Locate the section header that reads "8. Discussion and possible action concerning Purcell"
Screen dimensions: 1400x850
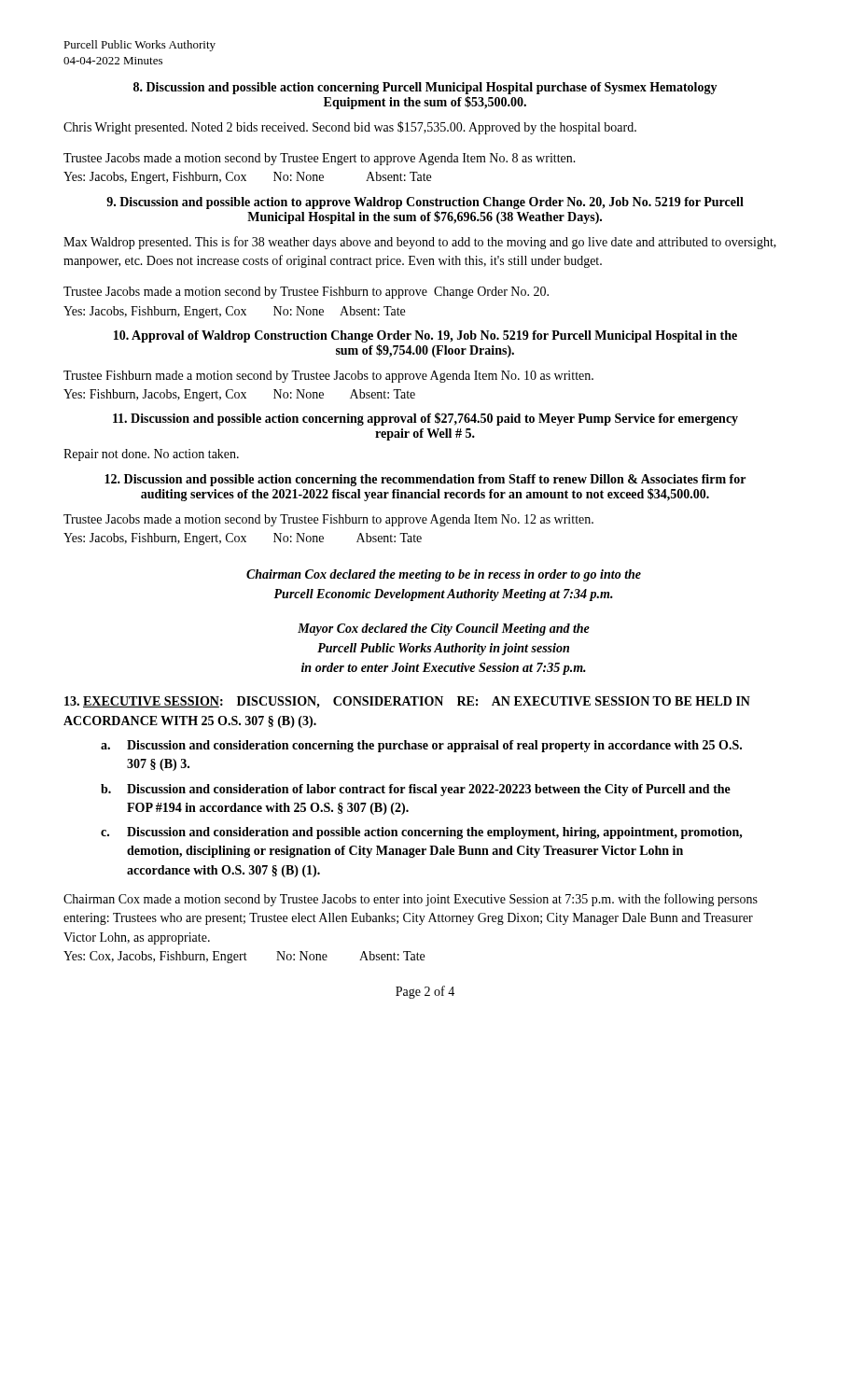click(x=425, y=95)
